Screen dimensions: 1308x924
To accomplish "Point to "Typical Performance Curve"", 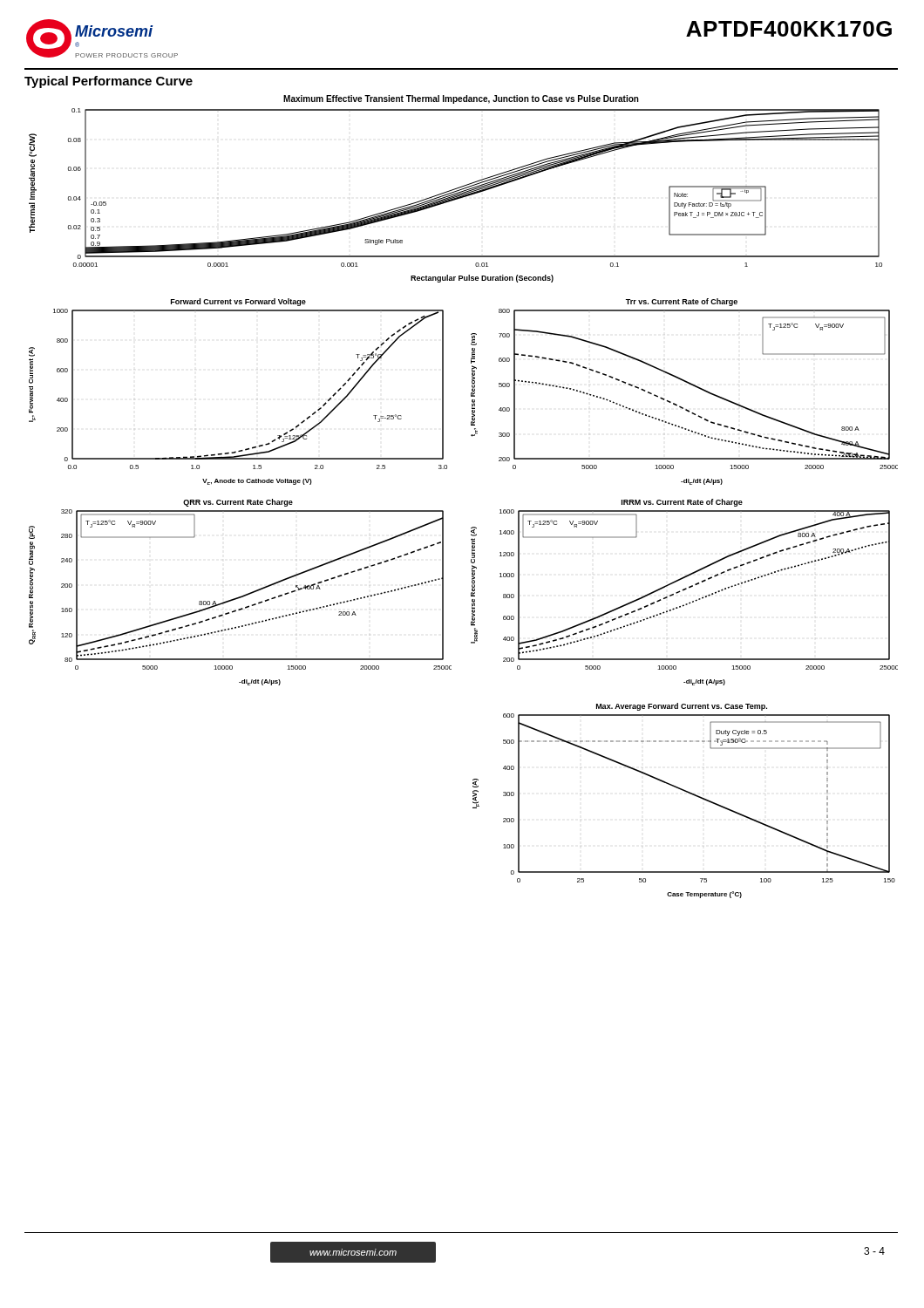I will pyautogui.click(x=109, y=81).
